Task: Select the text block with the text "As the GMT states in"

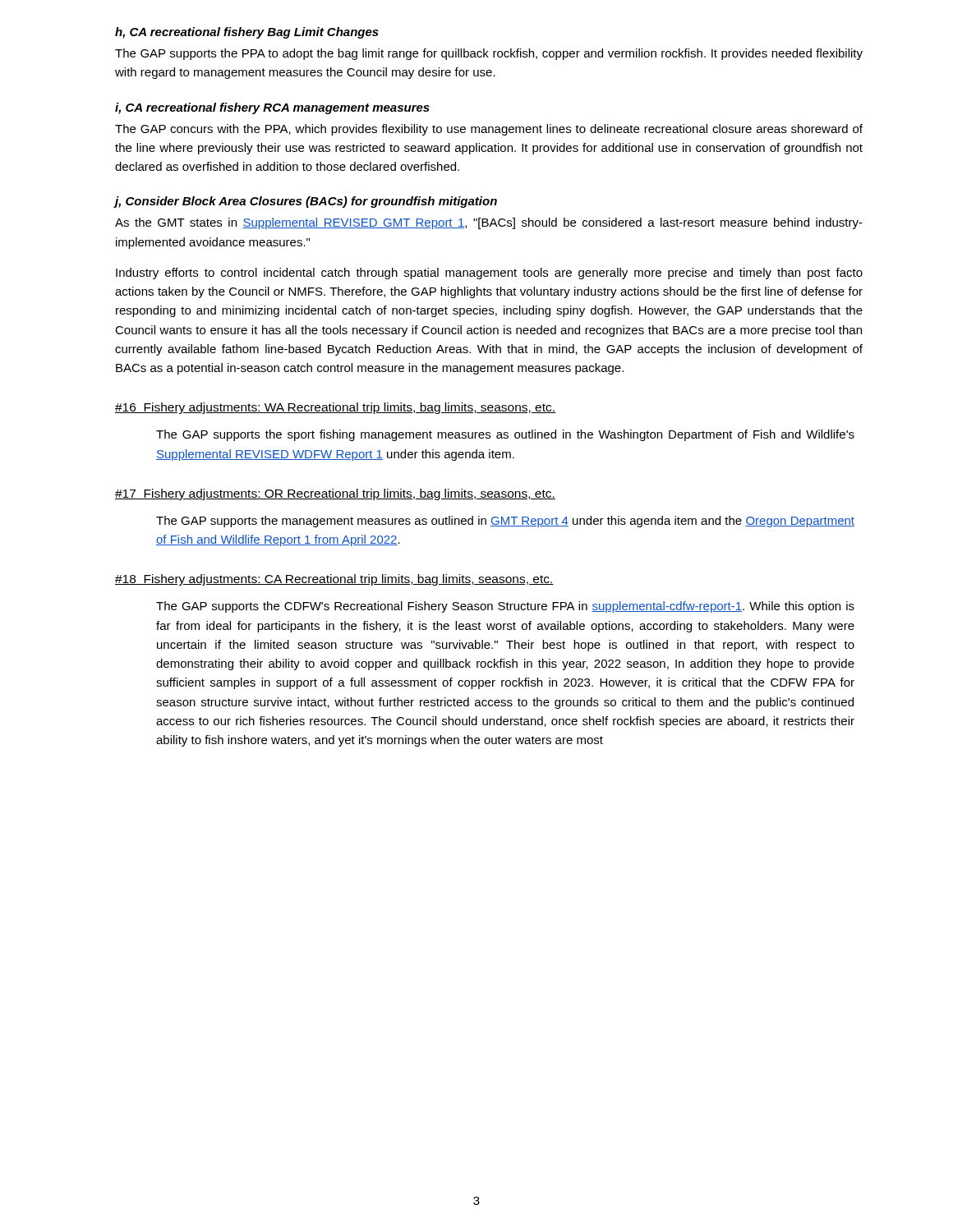Action: [x=489, y=232]
